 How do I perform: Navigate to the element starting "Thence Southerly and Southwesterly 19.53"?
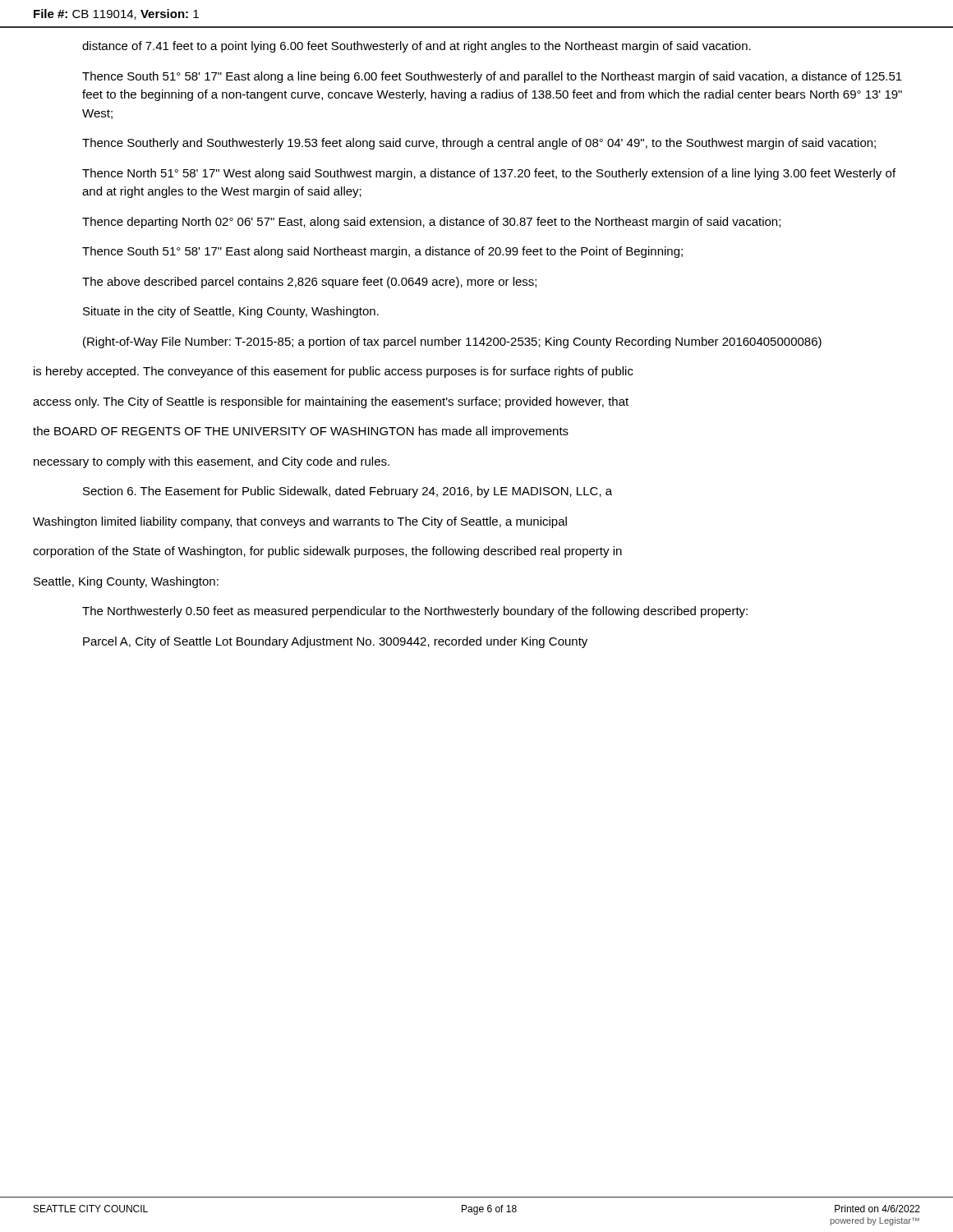(480, 142)
